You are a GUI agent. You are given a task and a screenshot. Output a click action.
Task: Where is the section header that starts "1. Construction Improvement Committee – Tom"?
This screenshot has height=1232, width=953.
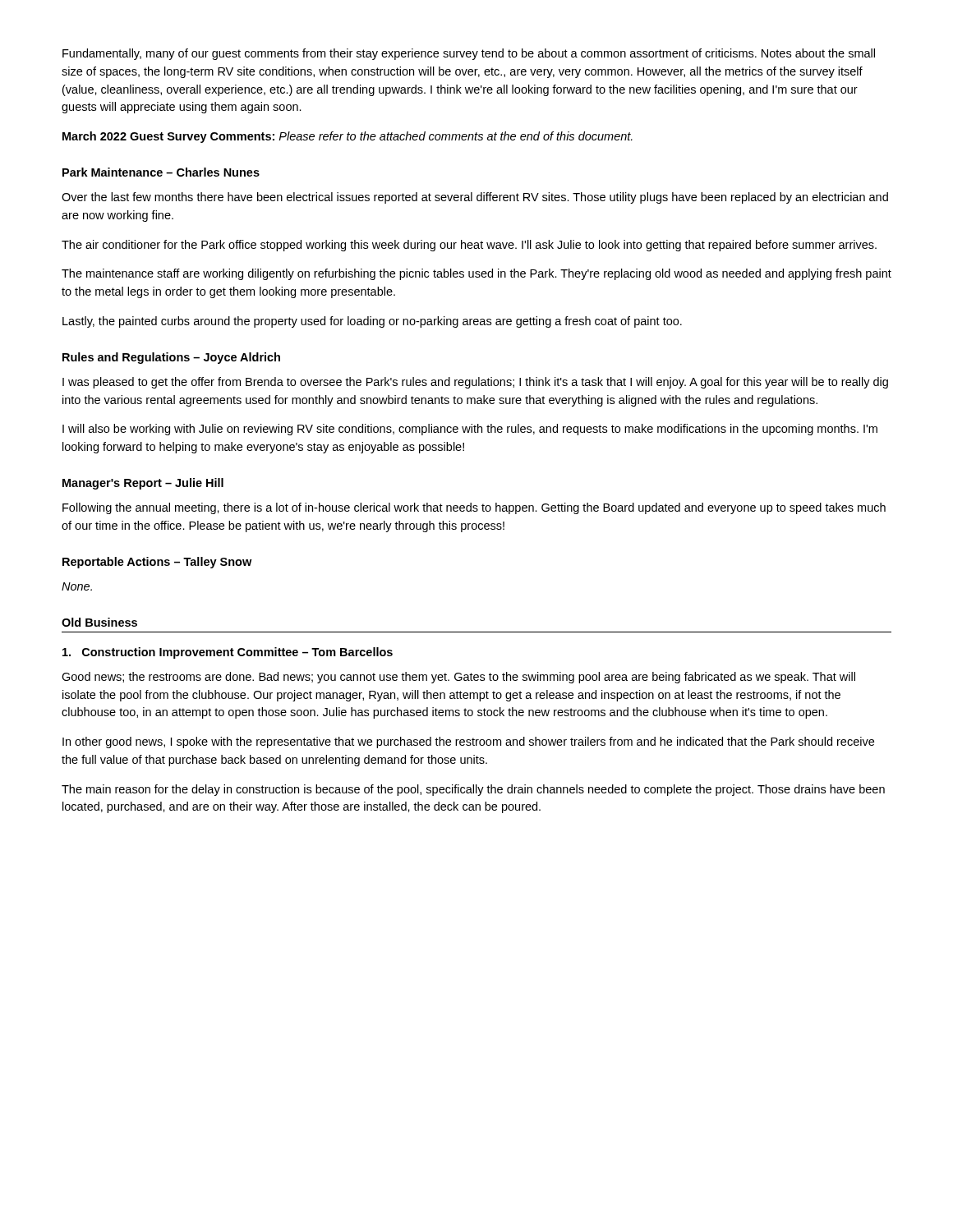[227, 652]
